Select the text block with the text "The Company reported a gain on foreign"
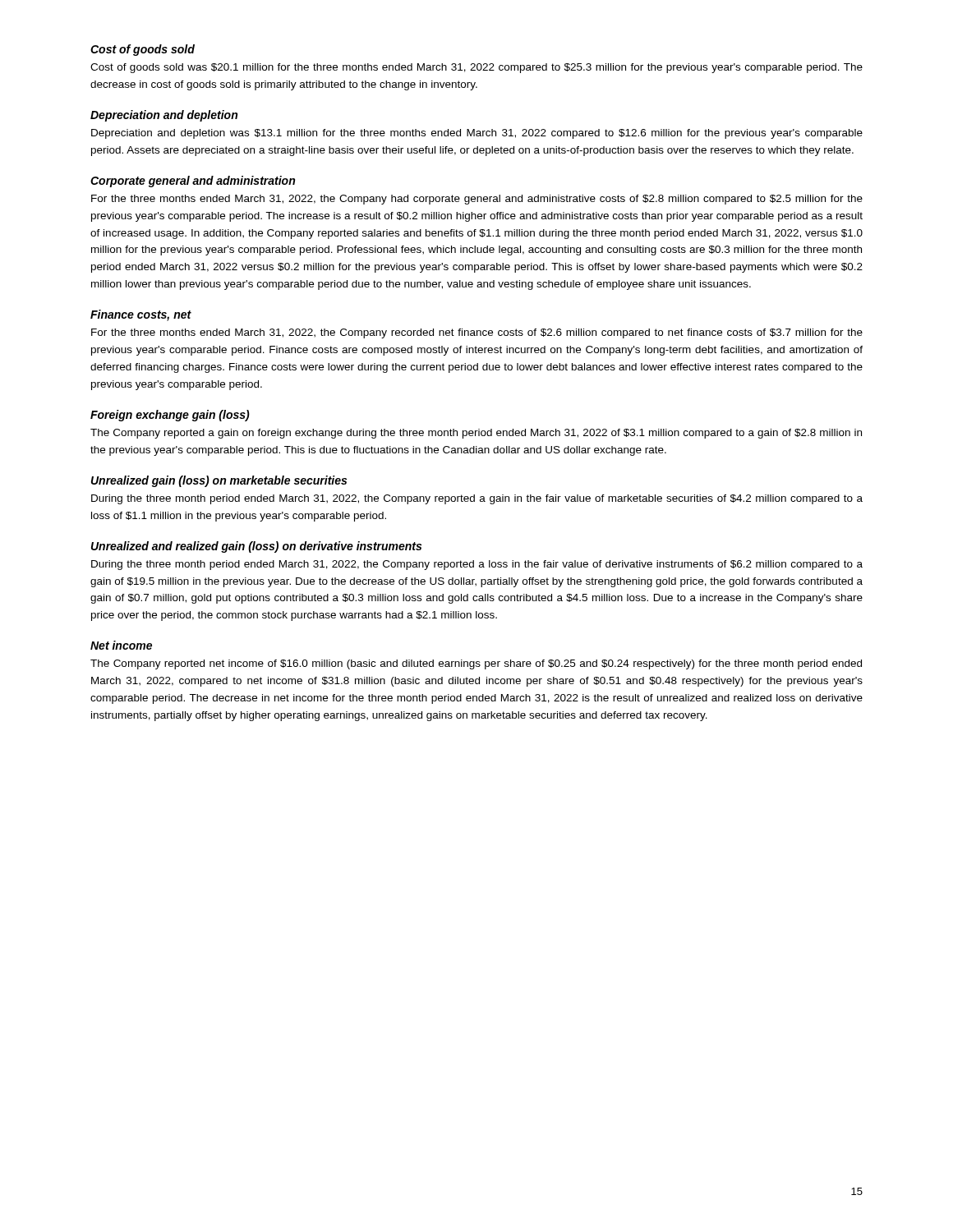 point(476,441)
